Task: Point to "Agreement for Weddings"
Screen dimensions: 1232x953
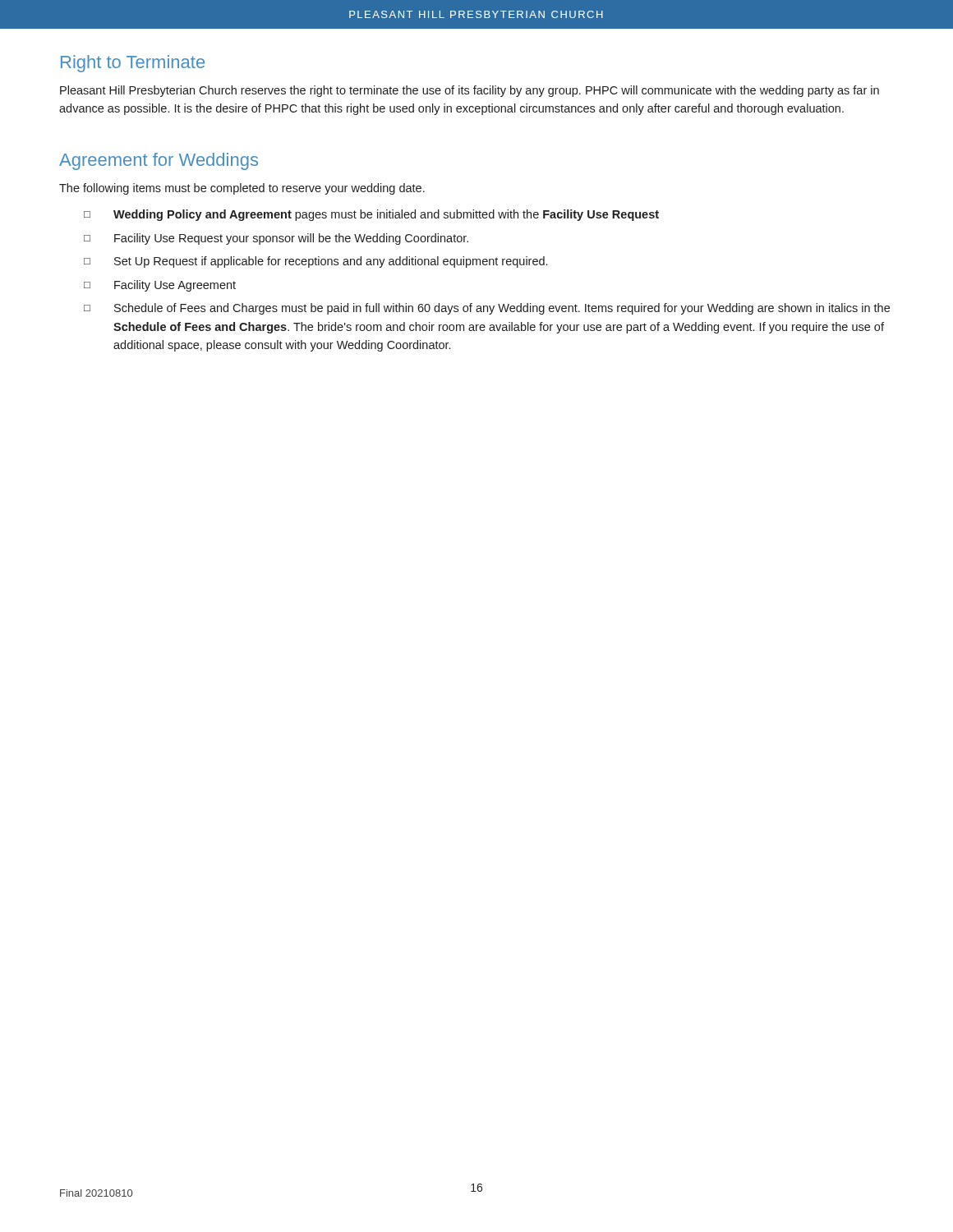Action: [x=159, y=160]
